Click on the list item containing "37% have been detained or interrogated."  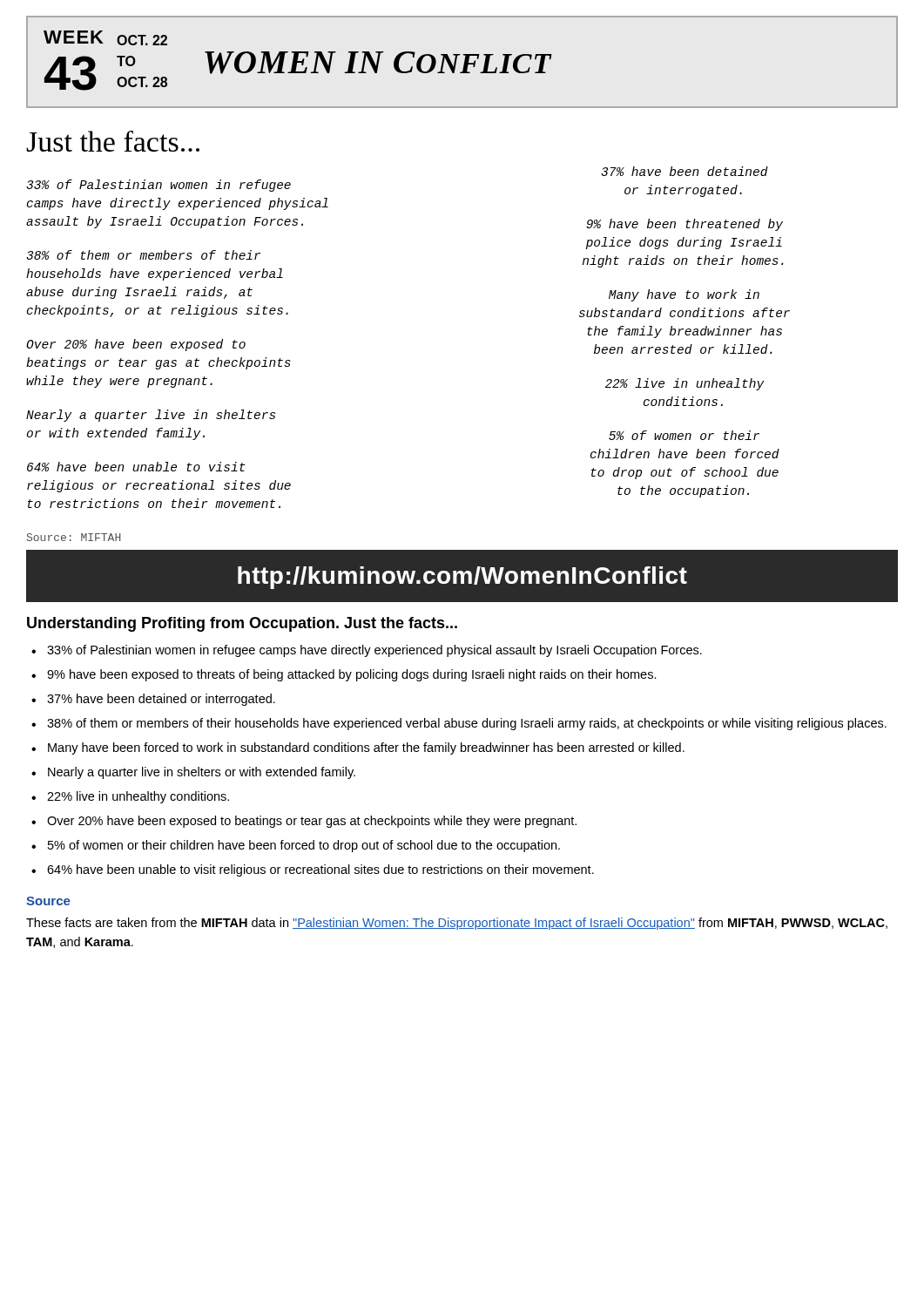(x=161, y=699)
